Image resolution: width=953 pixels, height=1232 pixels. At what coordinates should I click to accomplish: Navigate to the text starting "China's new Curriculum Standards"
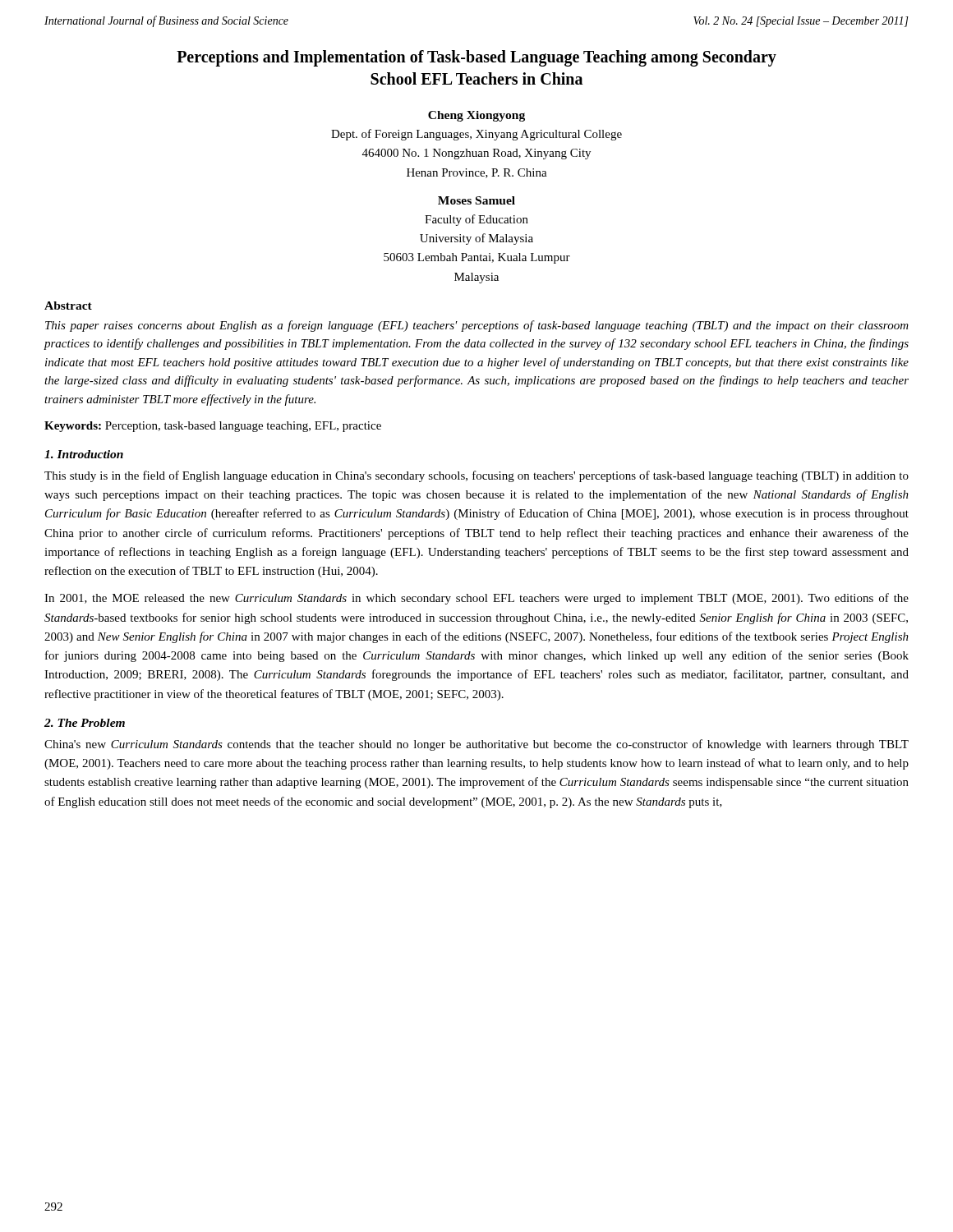[x=476, y=773]
